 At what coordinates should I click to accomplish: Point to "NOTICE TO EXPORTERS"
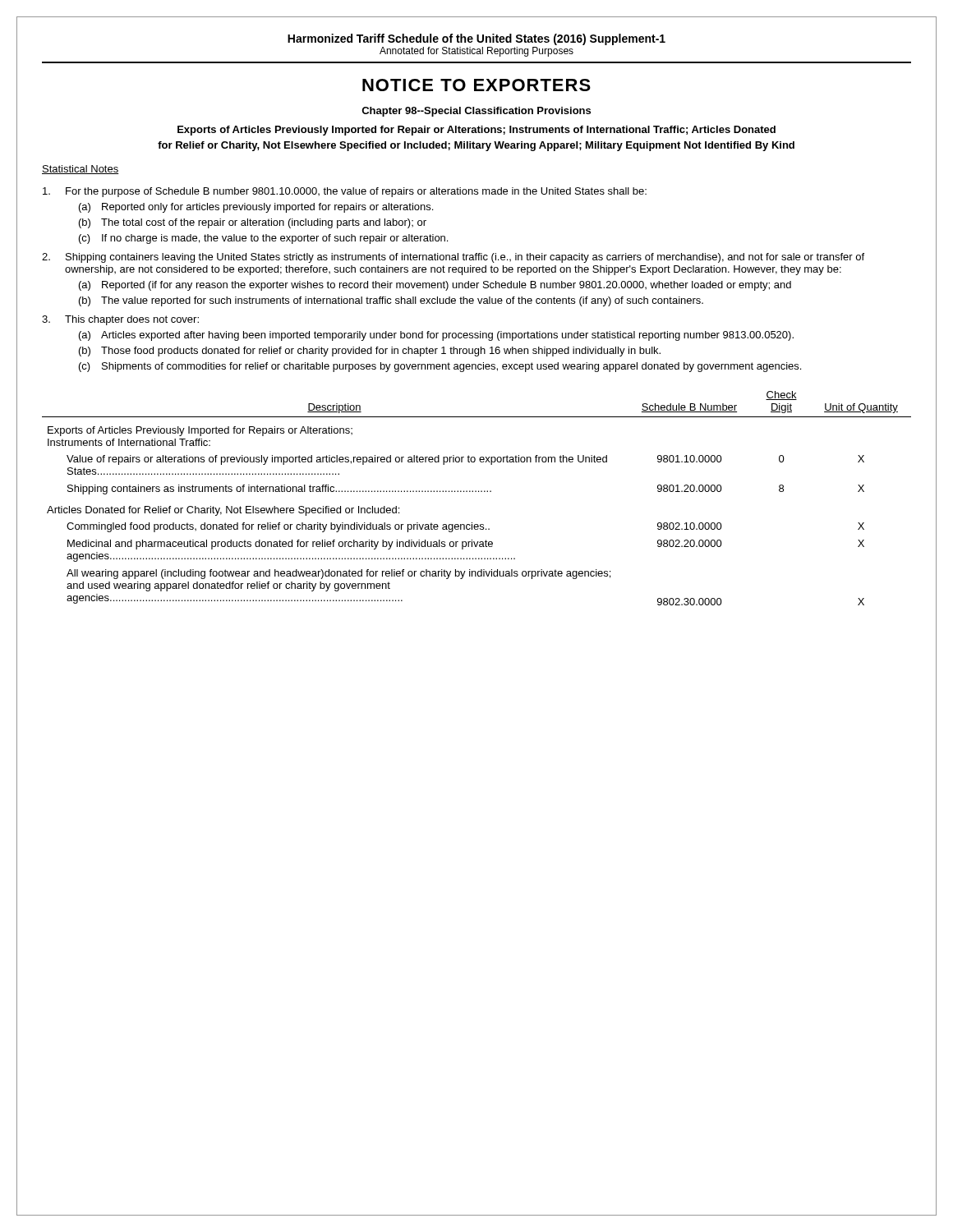pyautogui.click(x=476, y=85)
